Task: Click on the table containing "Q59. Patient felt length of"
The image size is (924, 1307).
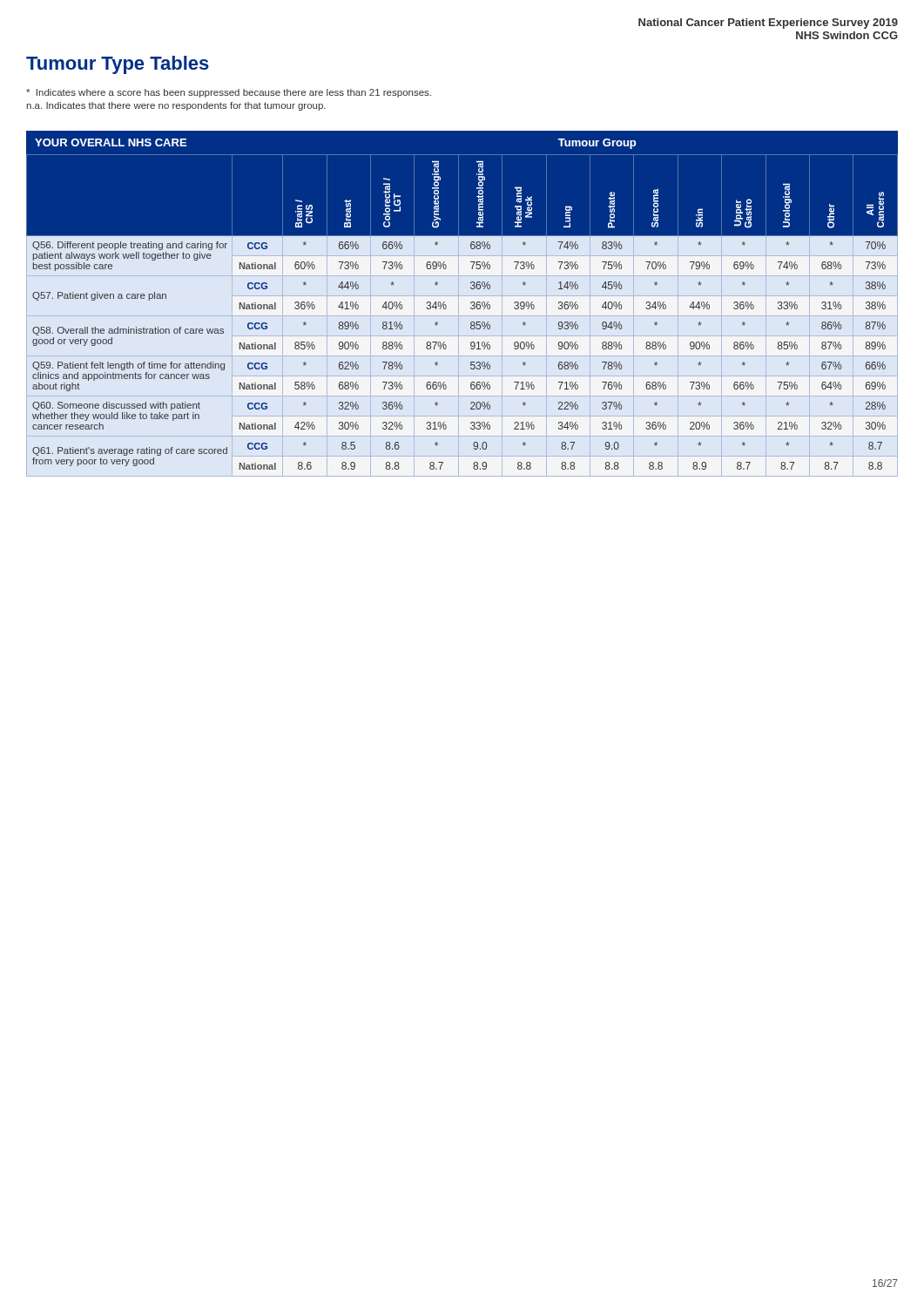Action: 462,315
